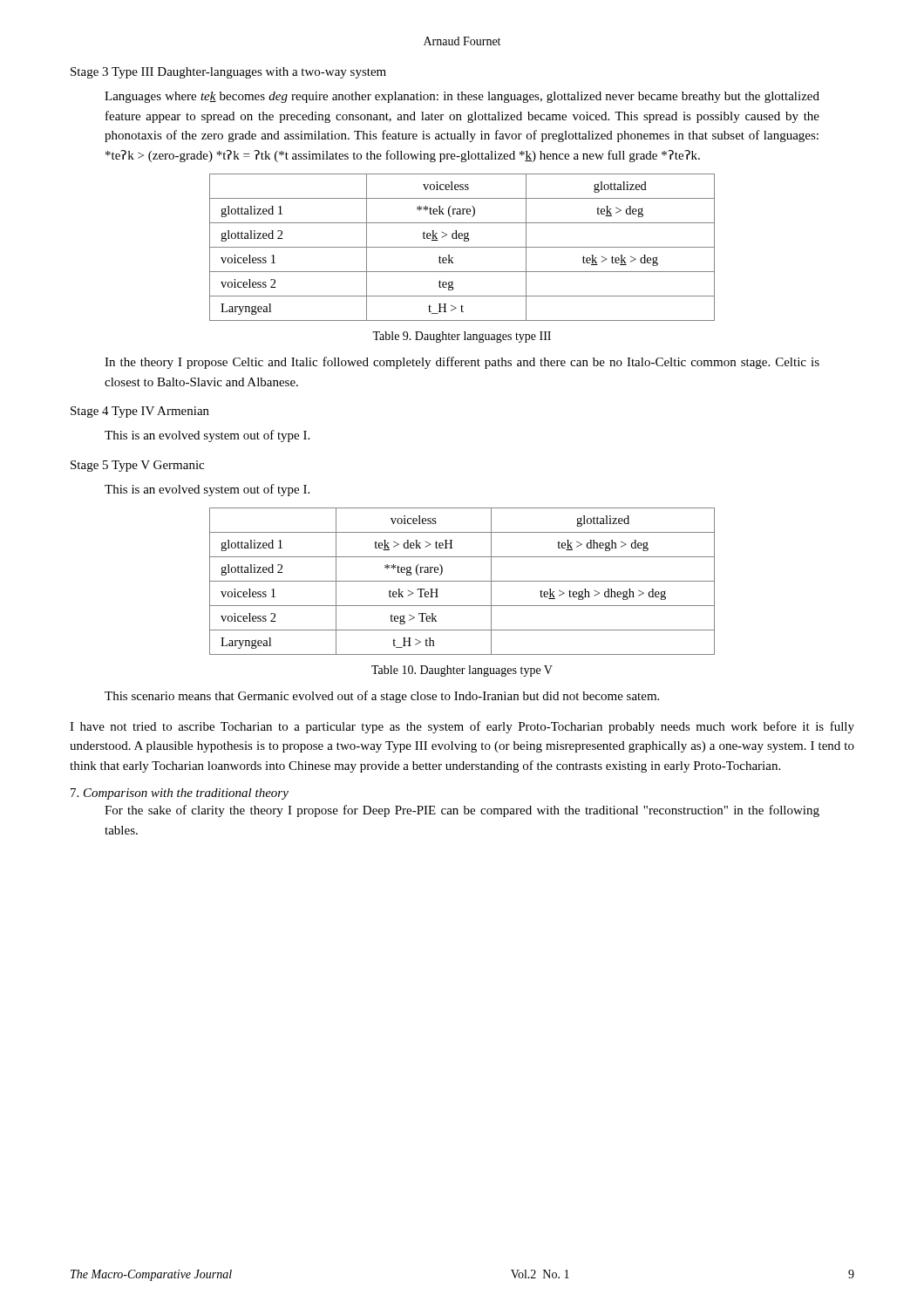This screenshot has height=1308, width=924.
Task: Find the section header containing "Stage 4 Type IV Armenian"
Action: [x=140, y=411]
